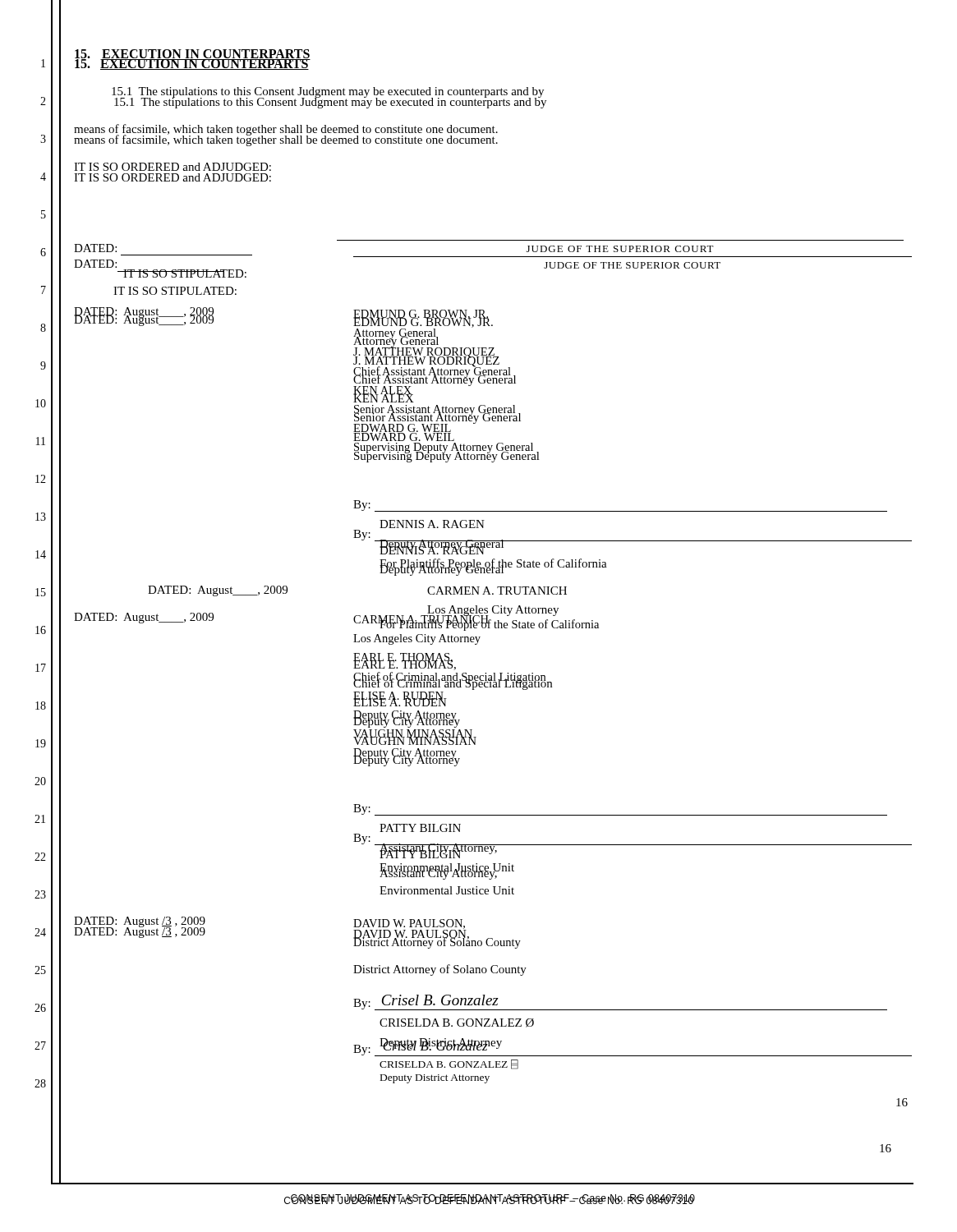The height and width of the screenshot is (1232, 957).
Task: Find the passage starting "15. EXECUTION IN"
Action: tap(191, 64)
